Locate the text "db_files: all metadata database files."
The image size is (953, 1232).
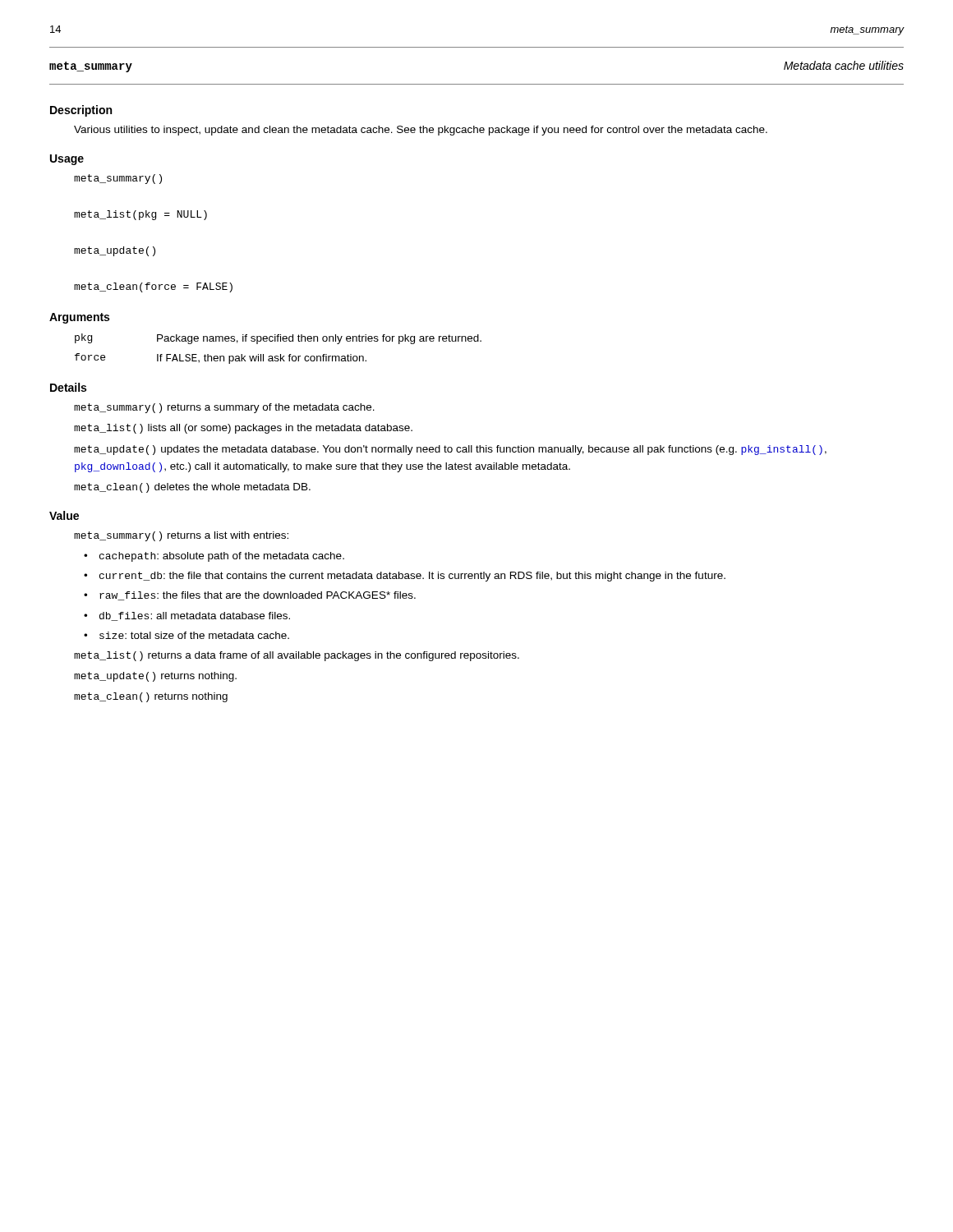tap(195, 616)
